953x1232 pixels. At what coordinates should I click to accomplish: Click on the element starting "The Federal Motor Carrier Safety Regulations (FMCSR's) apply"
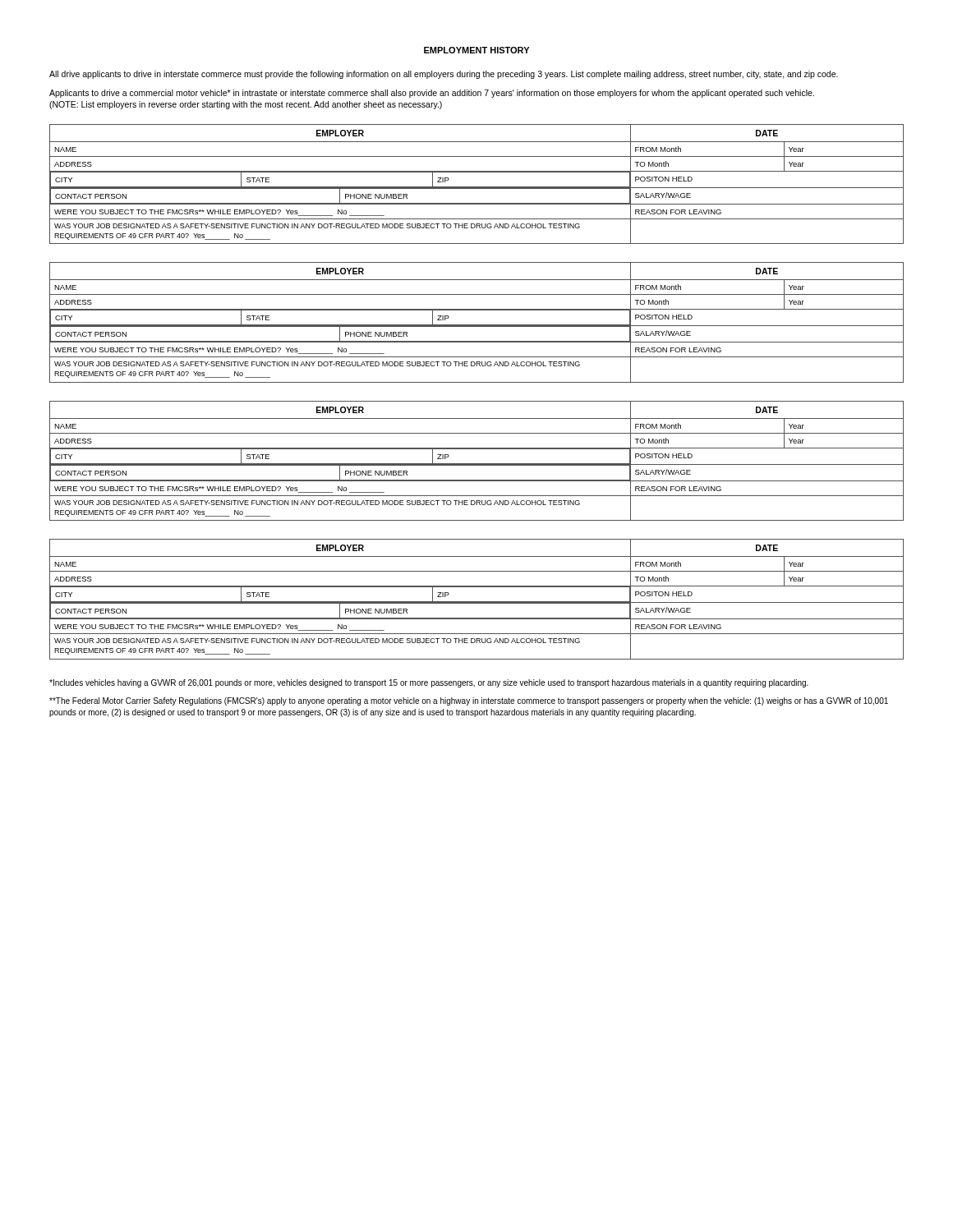(x=469, y=706)
